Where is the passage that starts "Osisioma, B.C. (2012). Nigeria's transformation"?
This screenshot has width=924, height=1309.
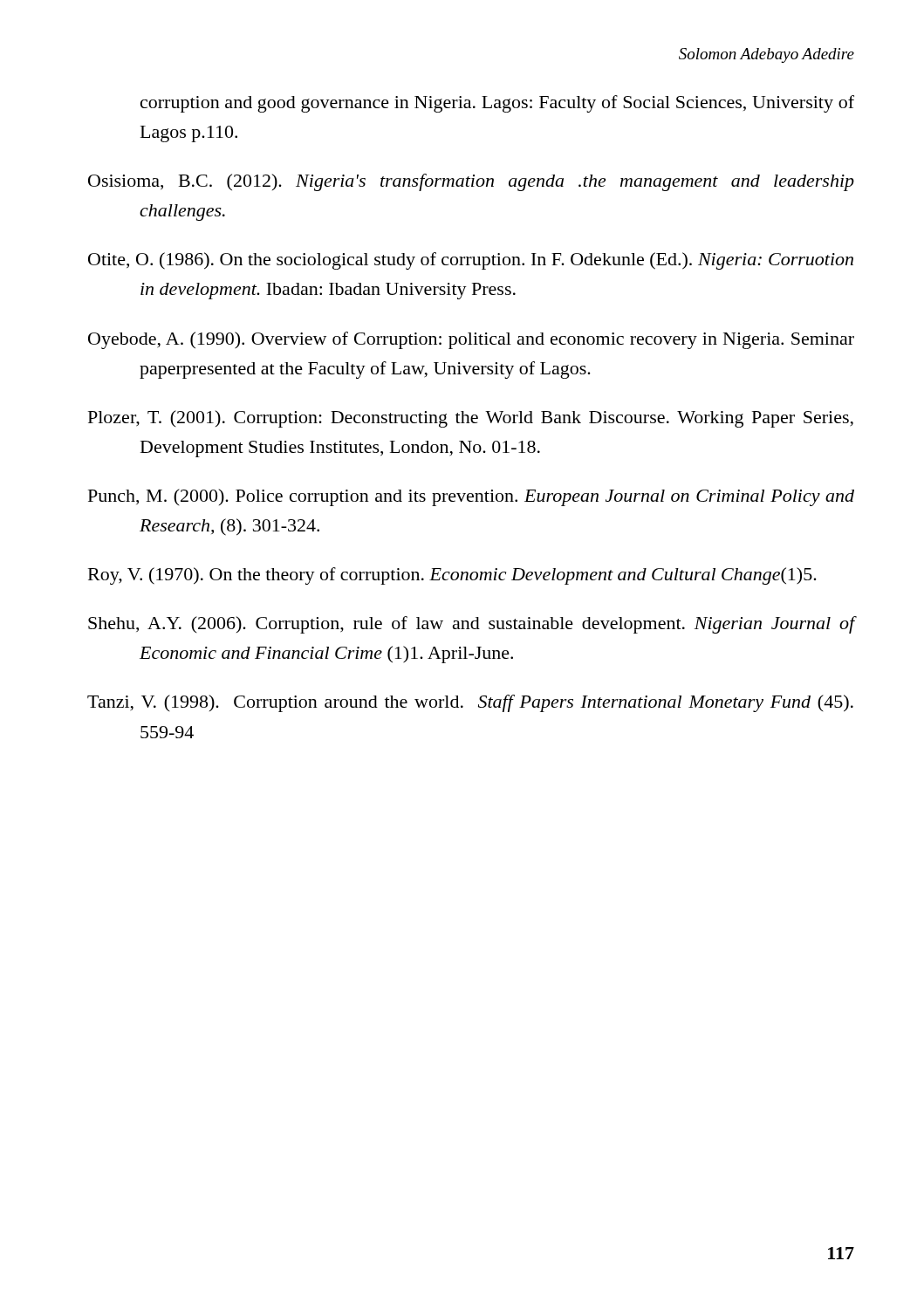[471, 195]
